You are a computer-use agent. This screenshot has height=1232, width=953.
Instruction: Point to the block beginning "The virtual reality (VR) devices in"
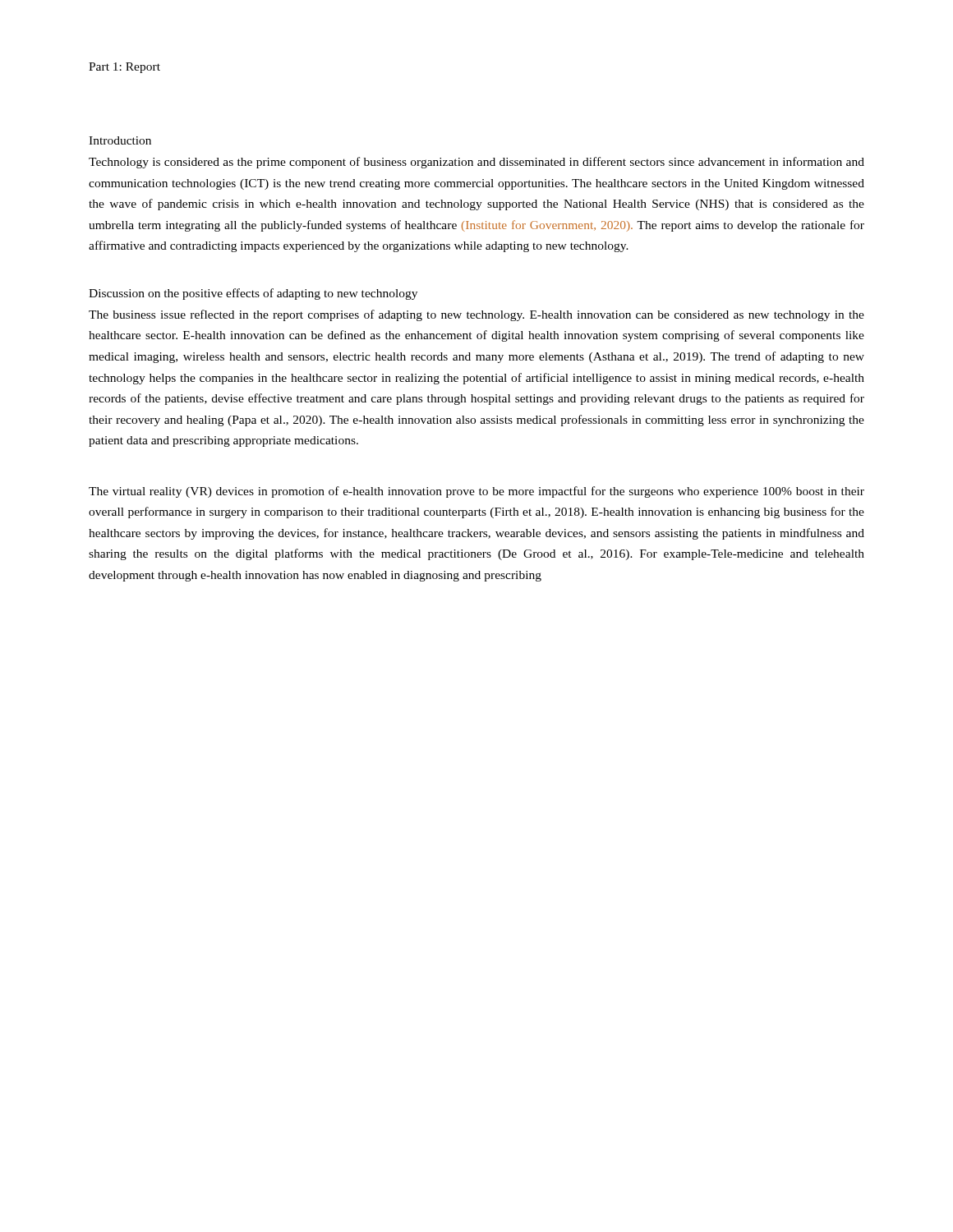(x=476, y=533)
